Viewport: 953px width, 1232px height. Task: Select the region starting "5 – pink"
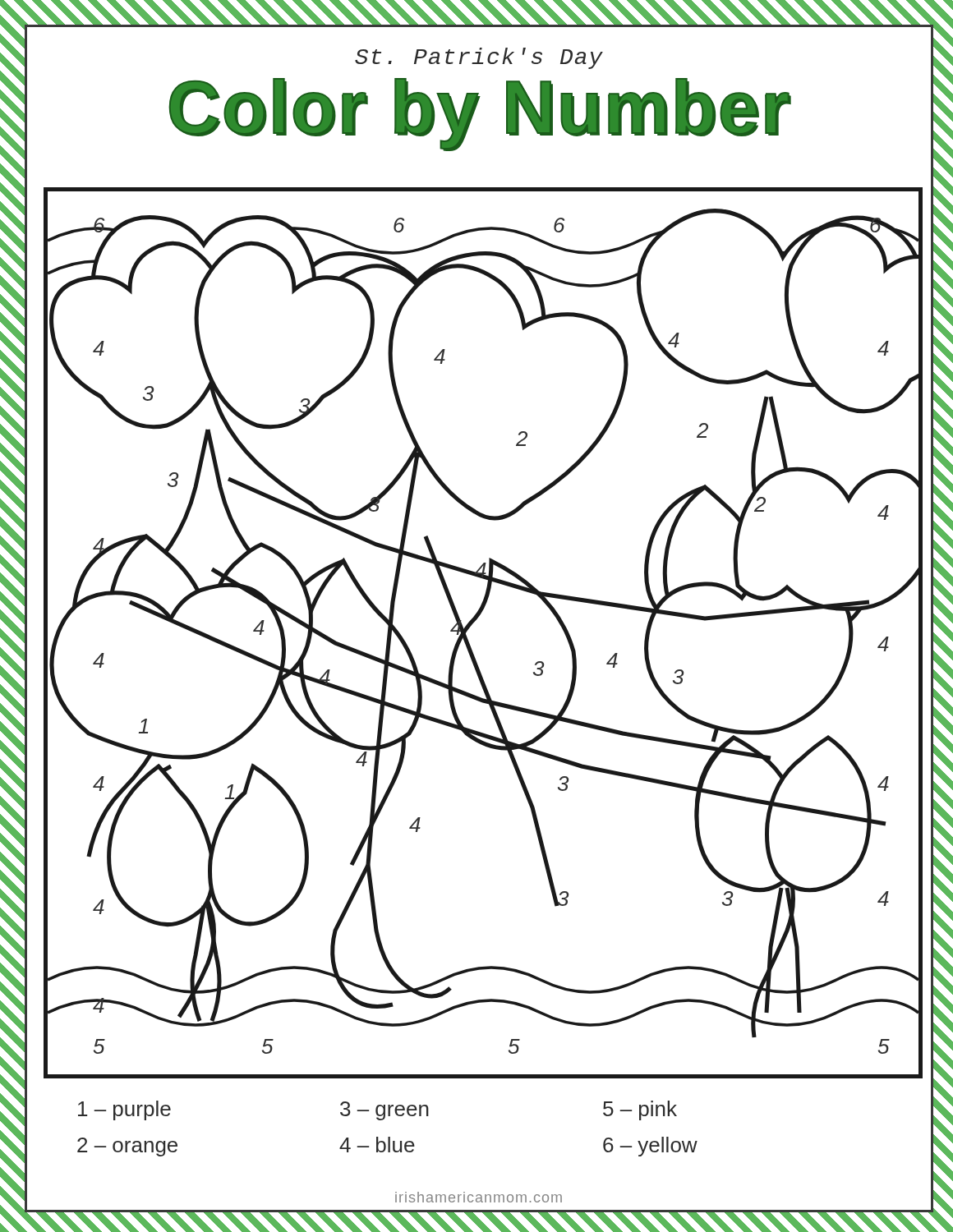pyautogui.click(x=650, y=1127)
